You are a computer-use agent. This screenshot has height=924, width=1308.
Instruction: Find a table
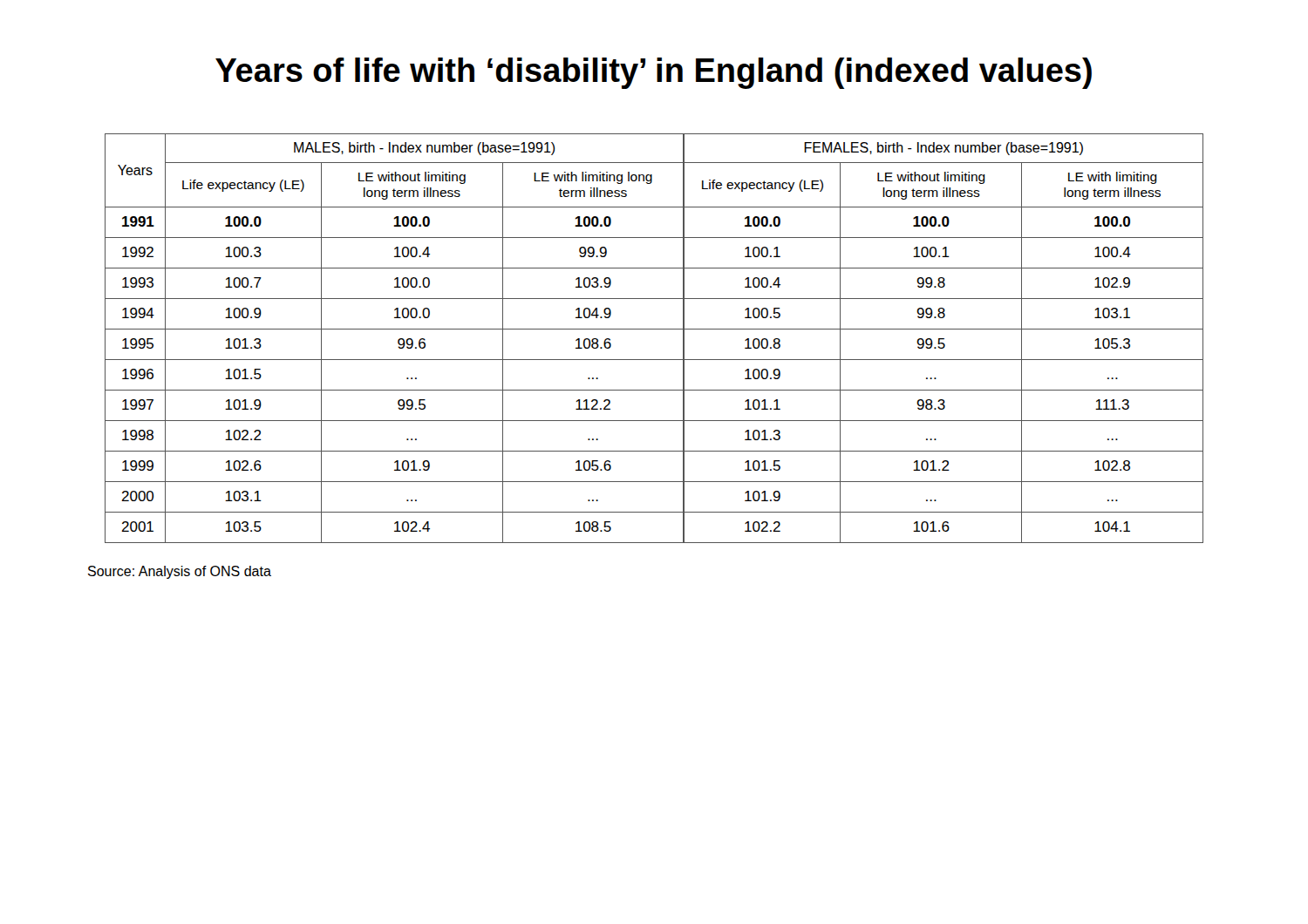pos(654,338)
